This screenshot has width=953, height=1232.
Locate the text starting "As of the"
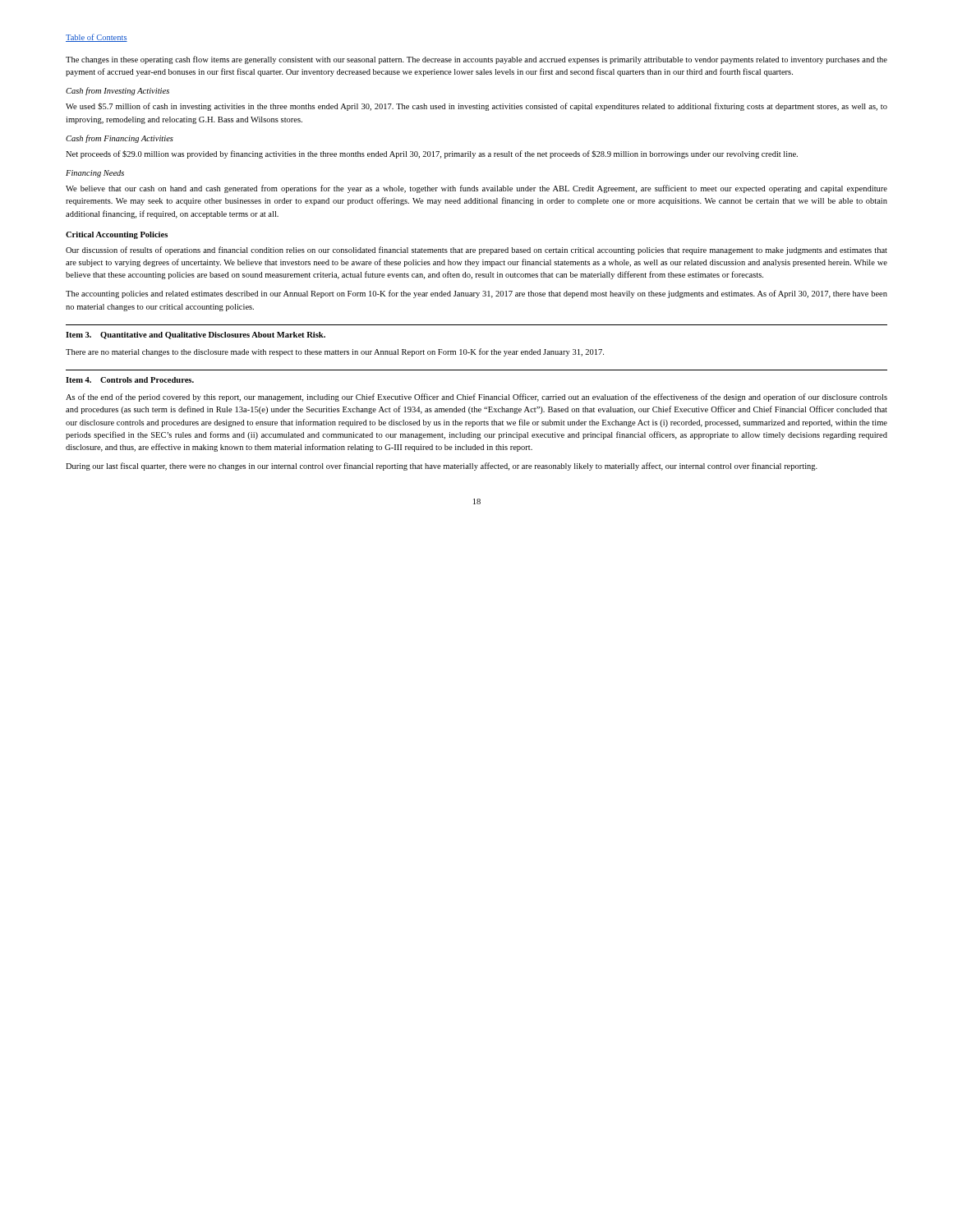tap(476, 422)
